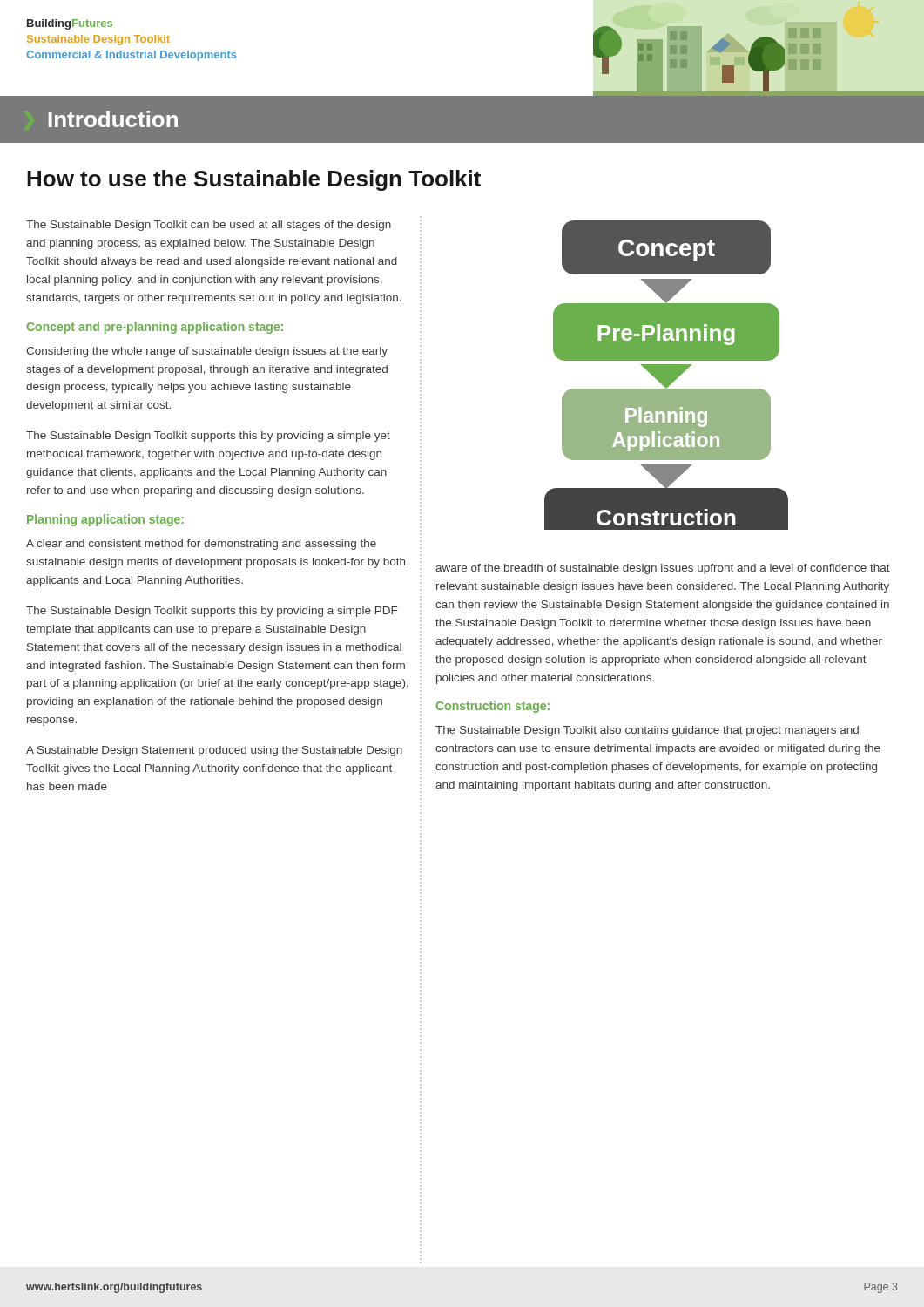The width and height of the screenshot is (924, 1307).
Task: Click on the text block with the text "A Sustainable Design Statement produced"
Action: (x=214, y=768)
